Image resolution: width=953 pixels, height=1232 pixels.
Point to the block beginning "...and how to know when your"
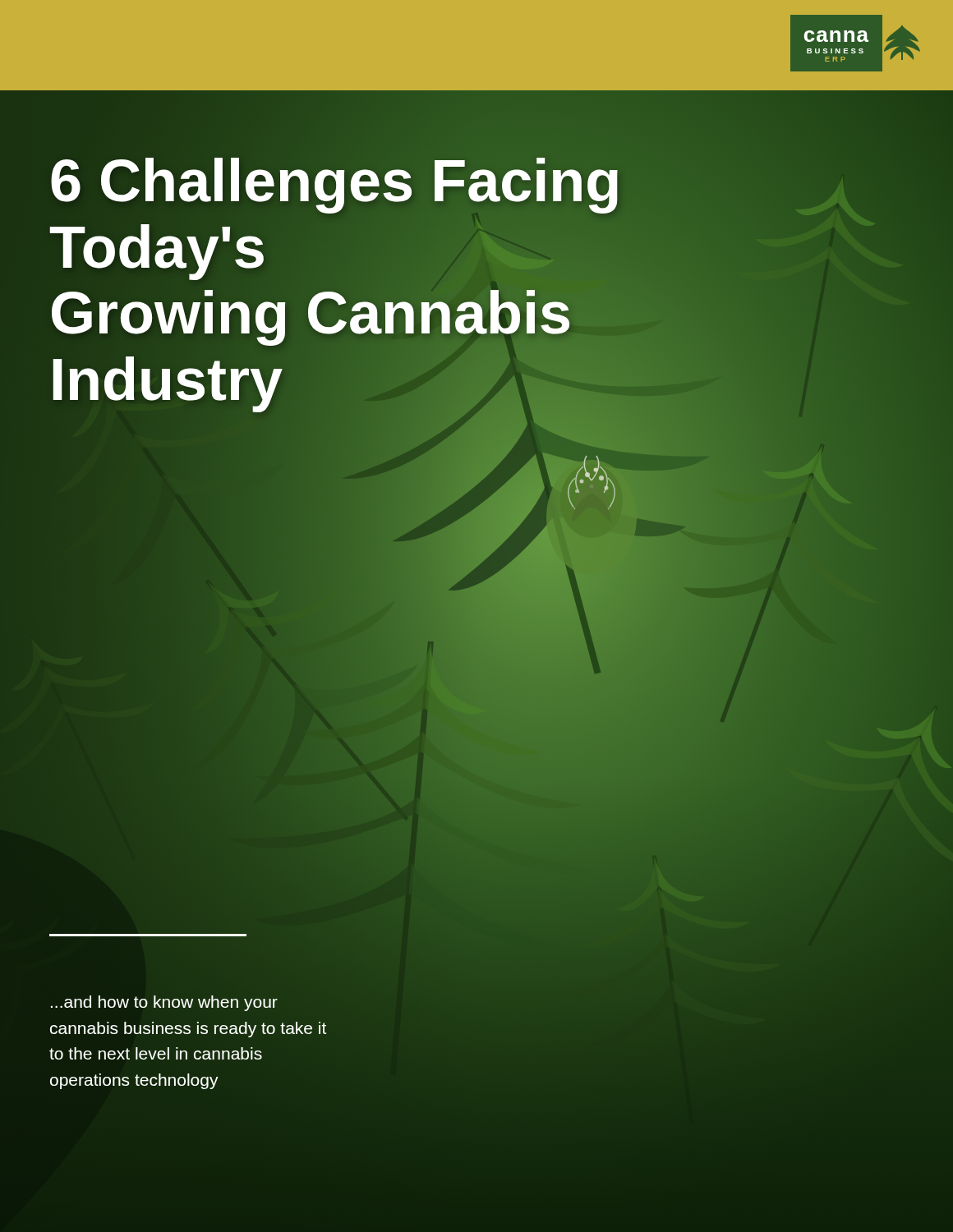[197, 1041]
